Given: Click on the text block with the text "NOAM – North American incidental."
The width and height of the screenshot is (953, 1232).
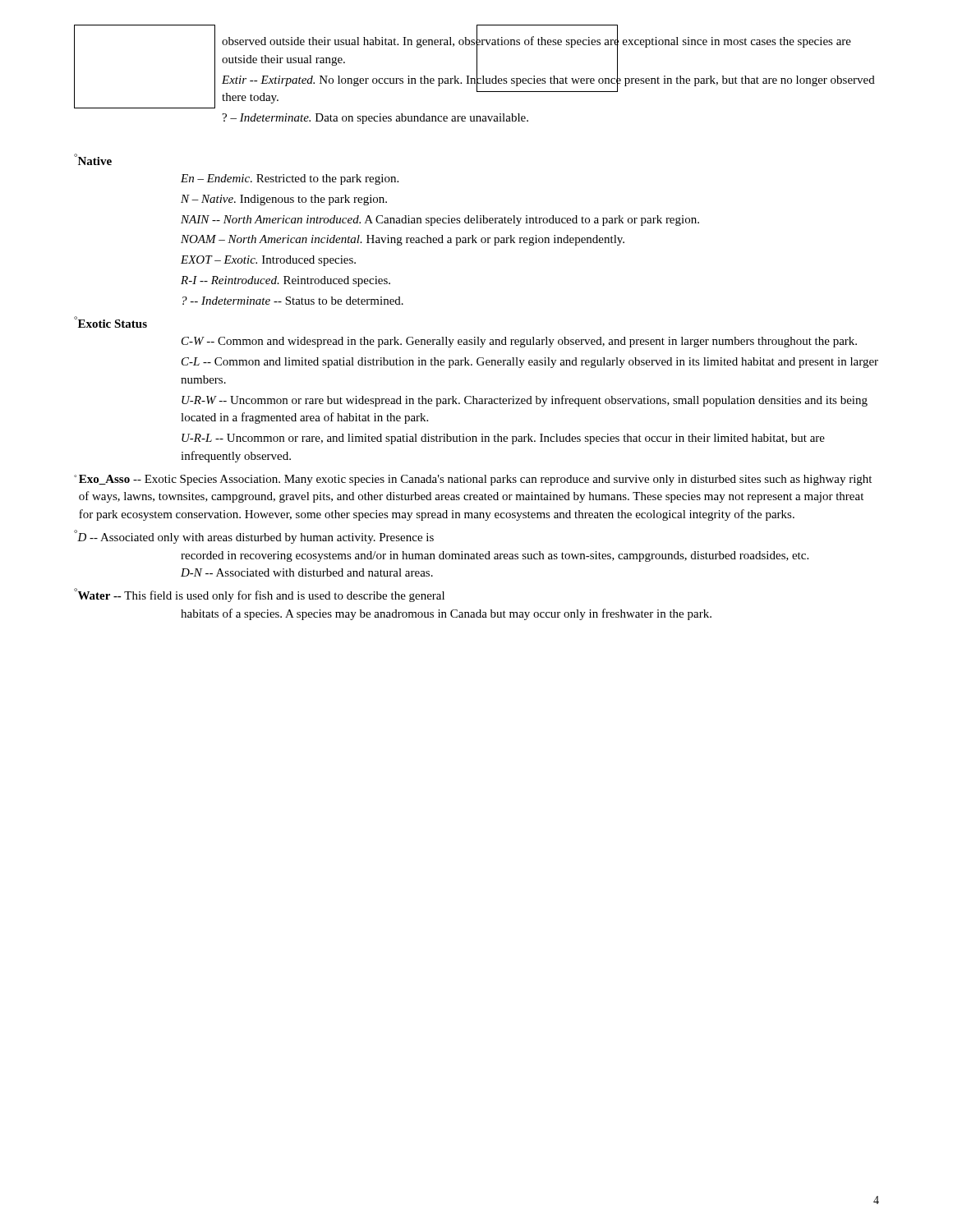Looking at the screenshot, I should 530,240.
